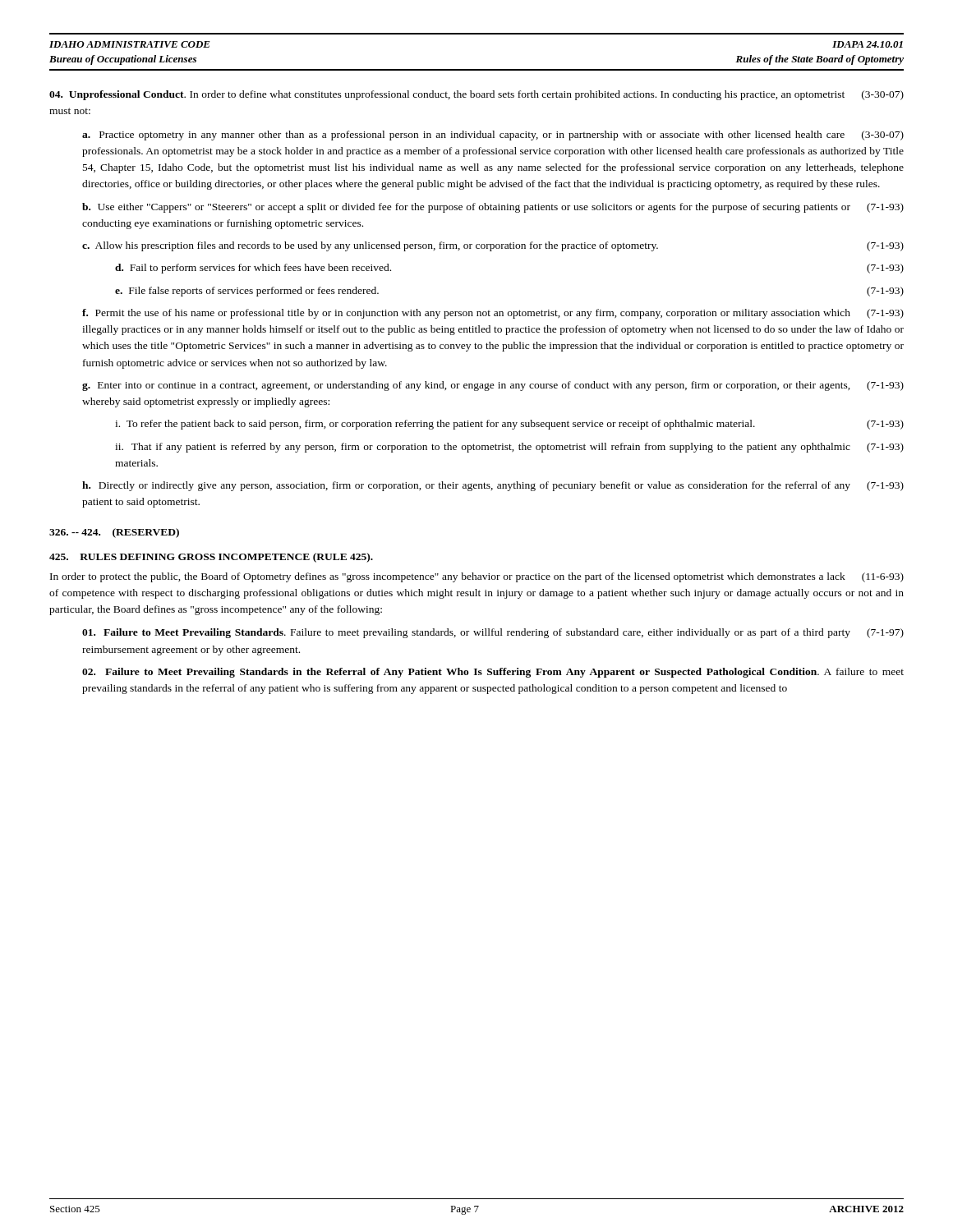Point to the block beginning "(11-6-93) In order to protect"
The width and height of the screenshot is (953, 1232).
[x=476, y=592]
